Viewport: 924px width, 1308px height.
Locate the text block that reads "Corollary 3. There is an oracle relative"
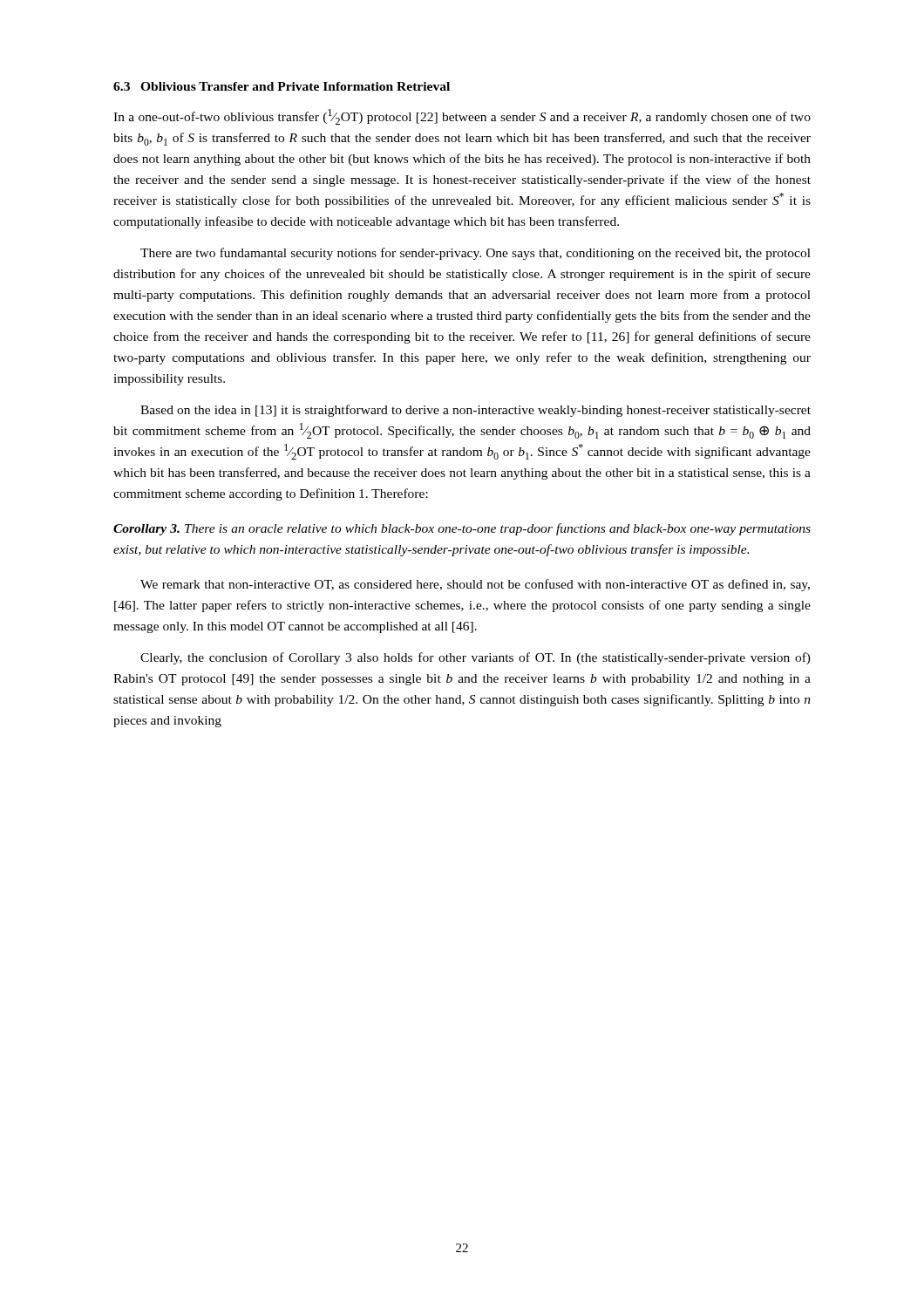coord(462,539)
